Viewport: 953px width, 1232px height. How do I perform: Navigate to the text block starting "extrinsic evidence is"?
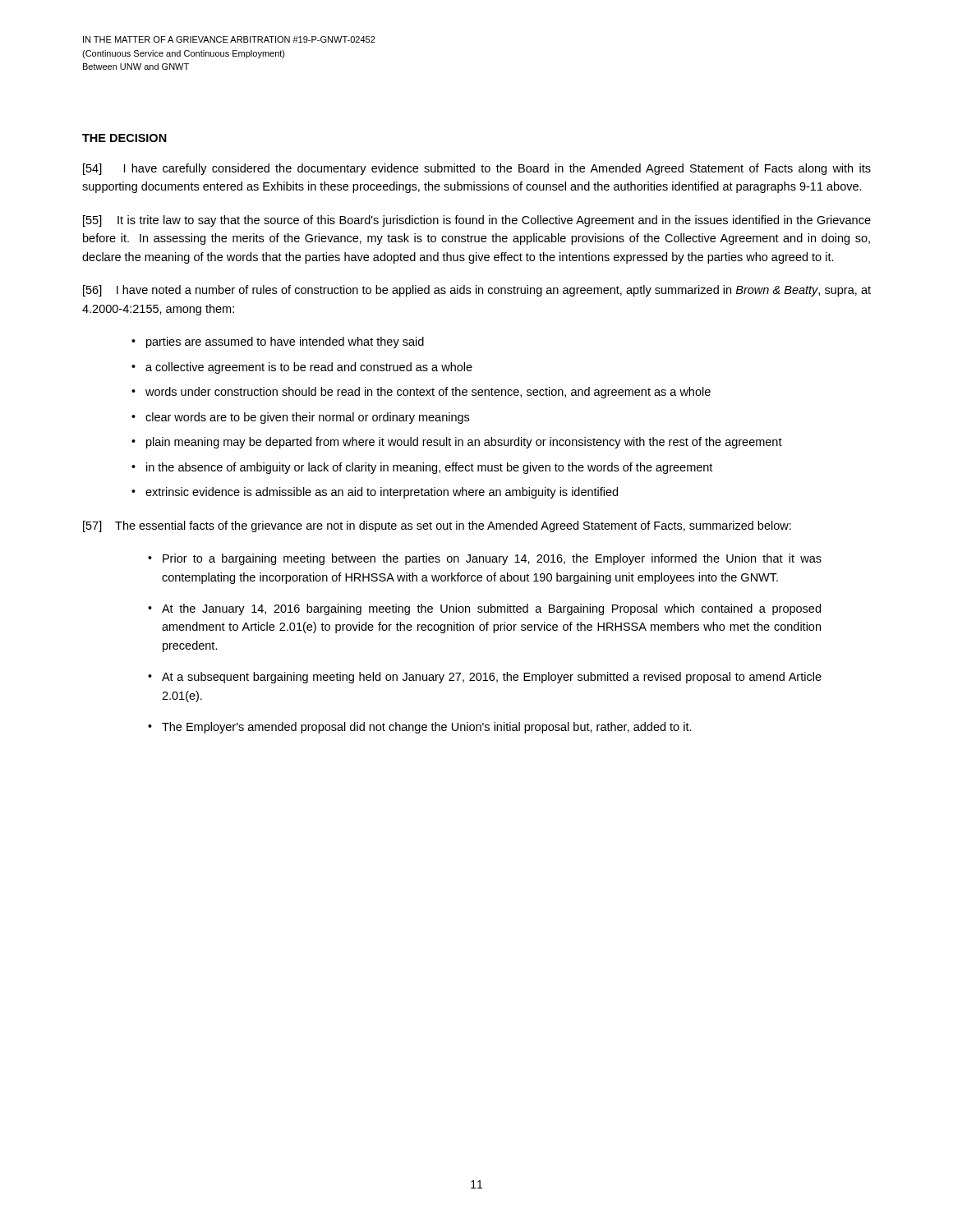pos(382,492)
